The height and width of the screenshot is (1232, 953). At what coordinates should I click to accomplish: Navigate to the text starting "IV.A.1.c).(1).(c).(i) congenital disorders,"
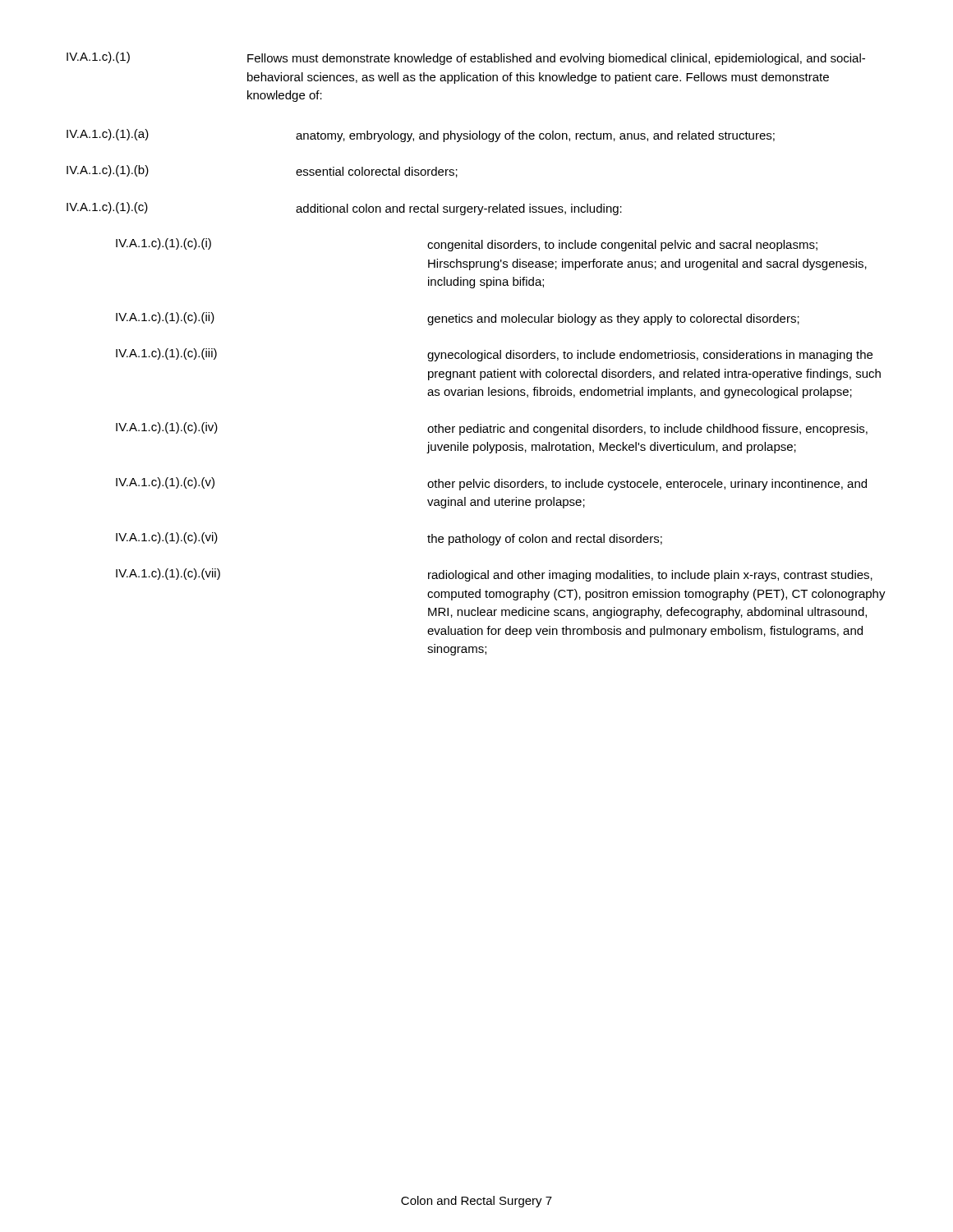coord(476,263)
